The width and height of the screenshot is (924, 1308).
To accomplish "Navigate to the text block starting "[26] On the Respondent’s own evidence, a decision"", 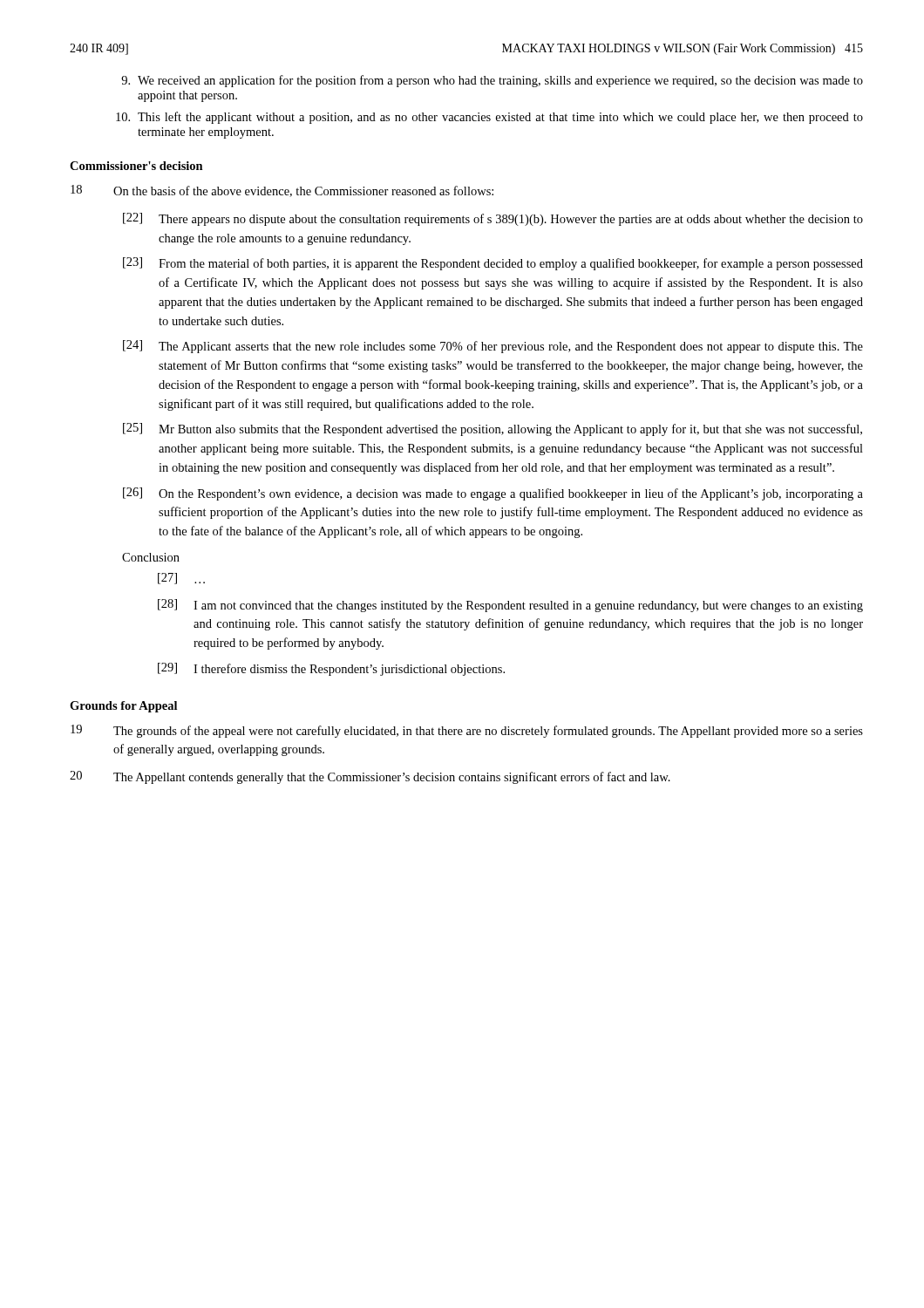I will point(493,513).
